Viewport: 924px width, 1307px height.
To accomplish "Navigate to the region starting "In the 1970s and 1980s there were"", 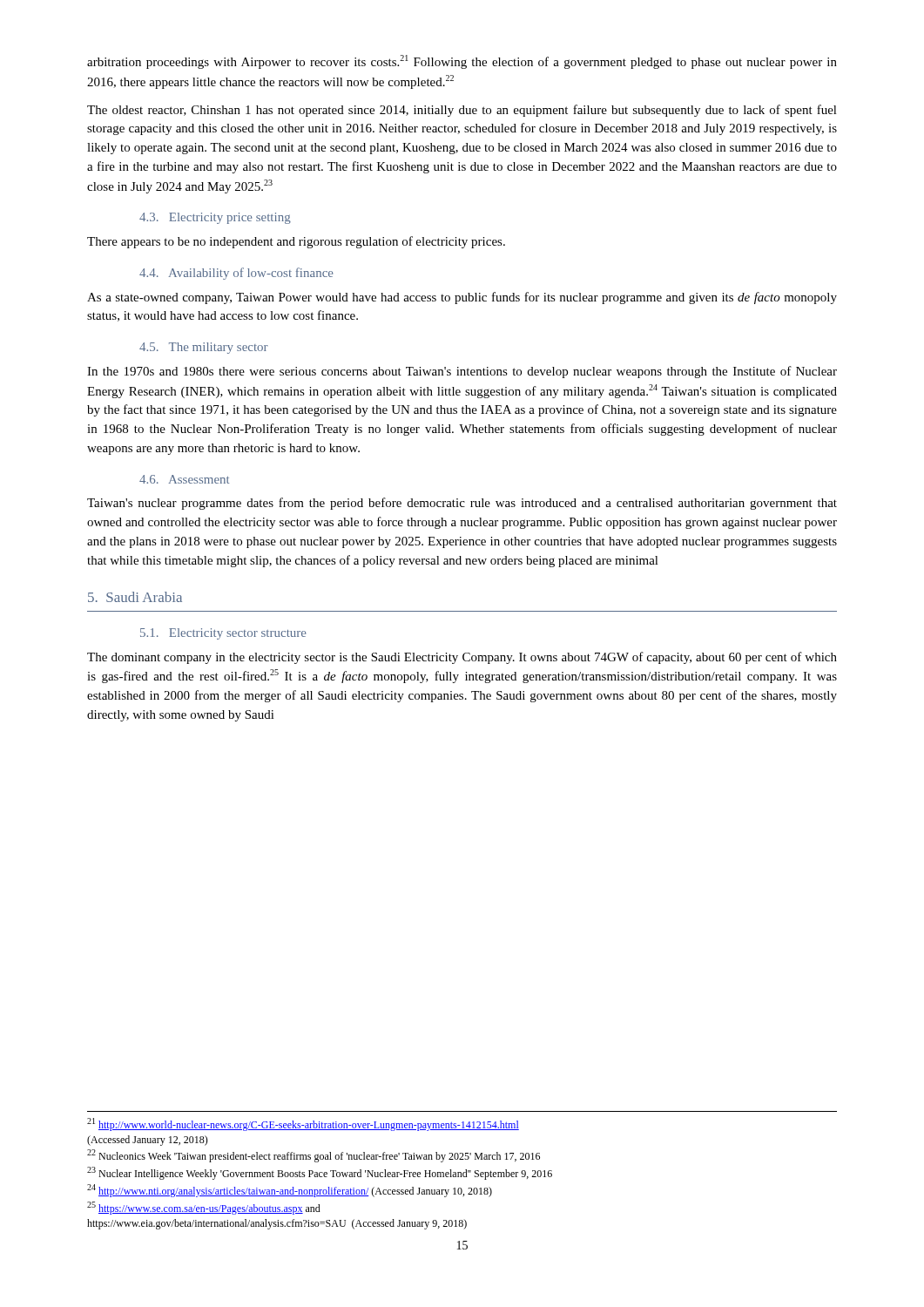I will [462, 410].
